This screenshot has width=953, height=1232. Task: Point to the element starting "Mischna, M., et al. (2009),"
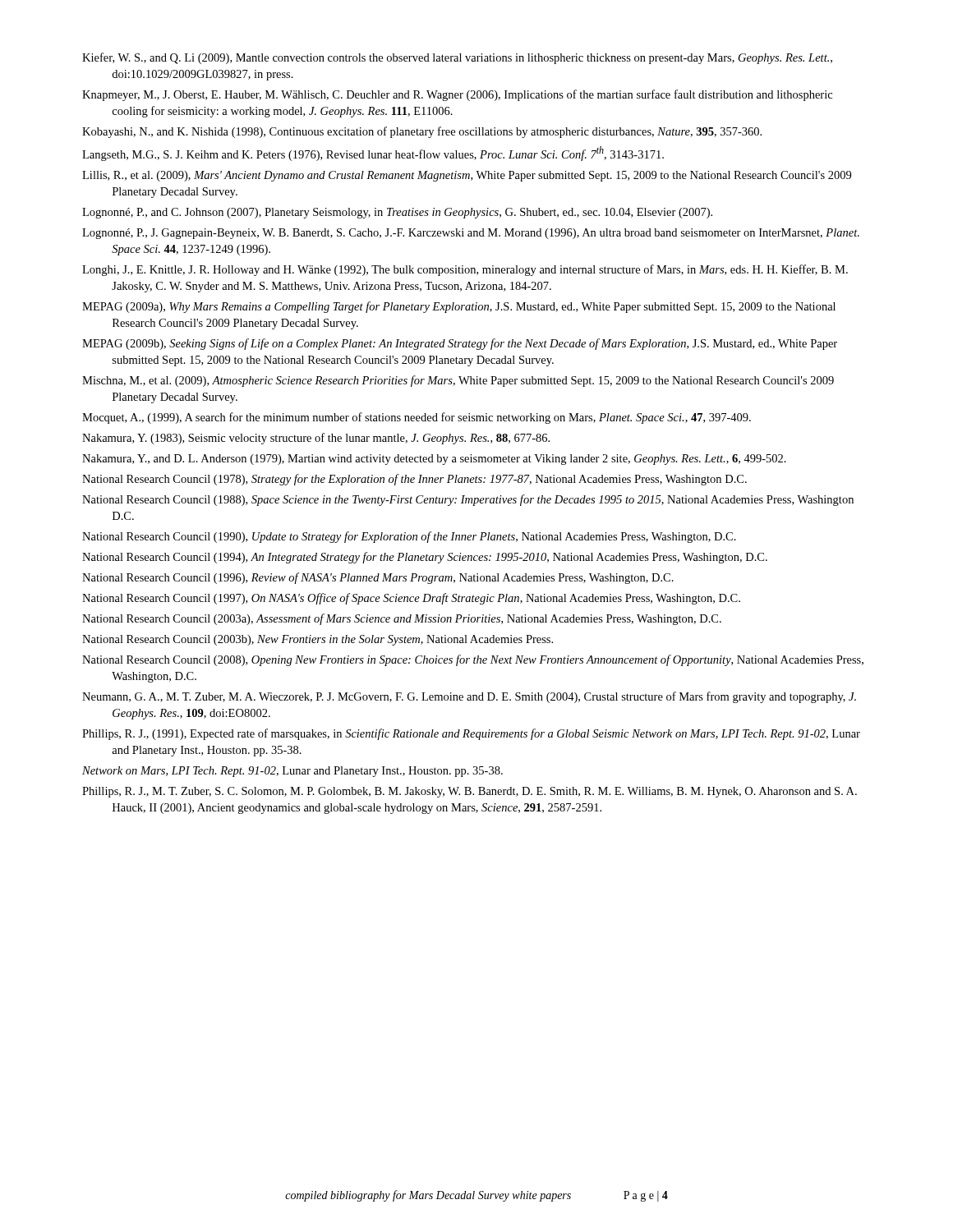pos(458,388)
